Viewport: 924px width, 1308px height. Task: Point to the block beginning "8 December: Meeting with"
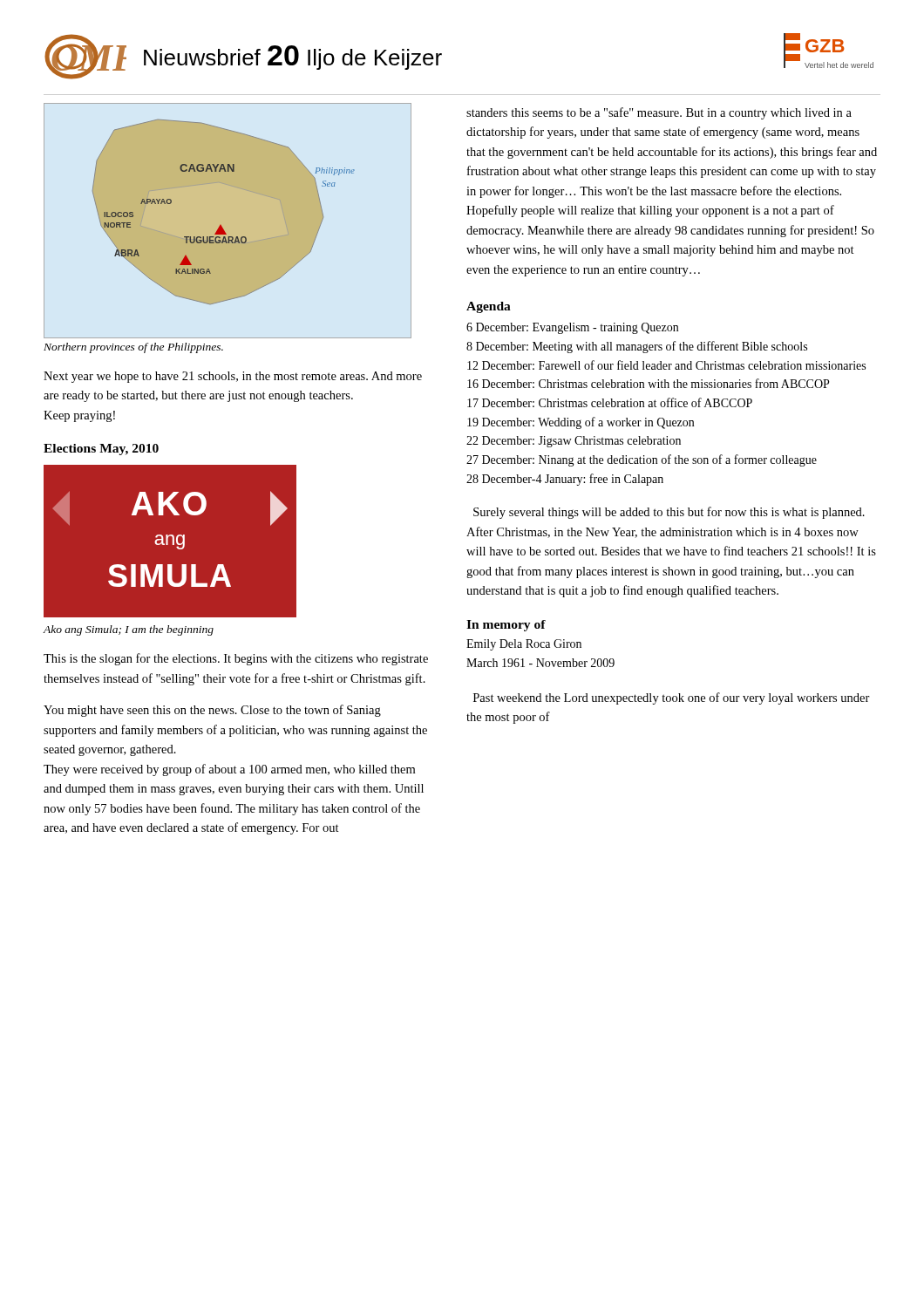(637, 346)
